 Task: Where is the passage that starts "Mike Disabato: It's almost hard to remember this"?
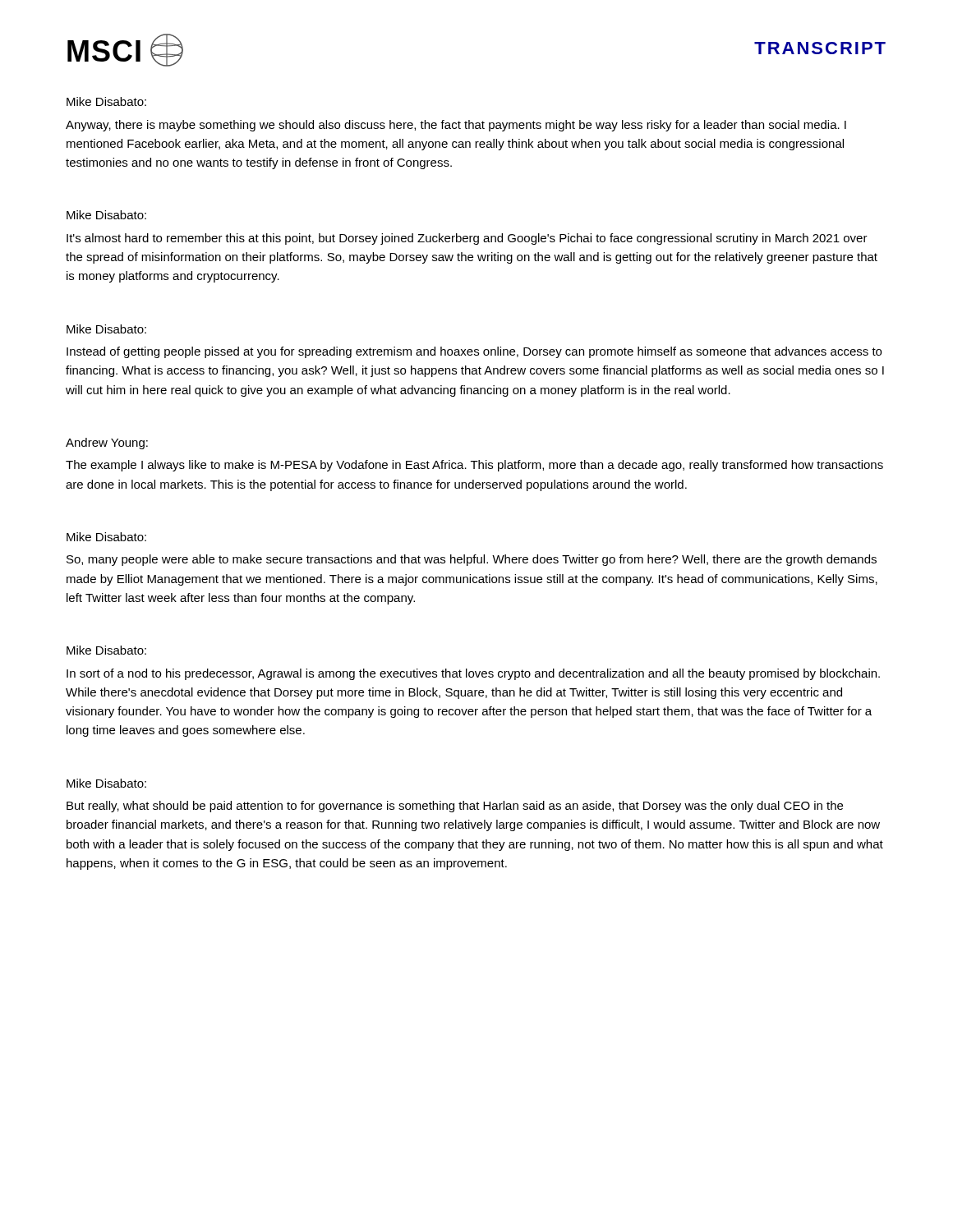476,246
